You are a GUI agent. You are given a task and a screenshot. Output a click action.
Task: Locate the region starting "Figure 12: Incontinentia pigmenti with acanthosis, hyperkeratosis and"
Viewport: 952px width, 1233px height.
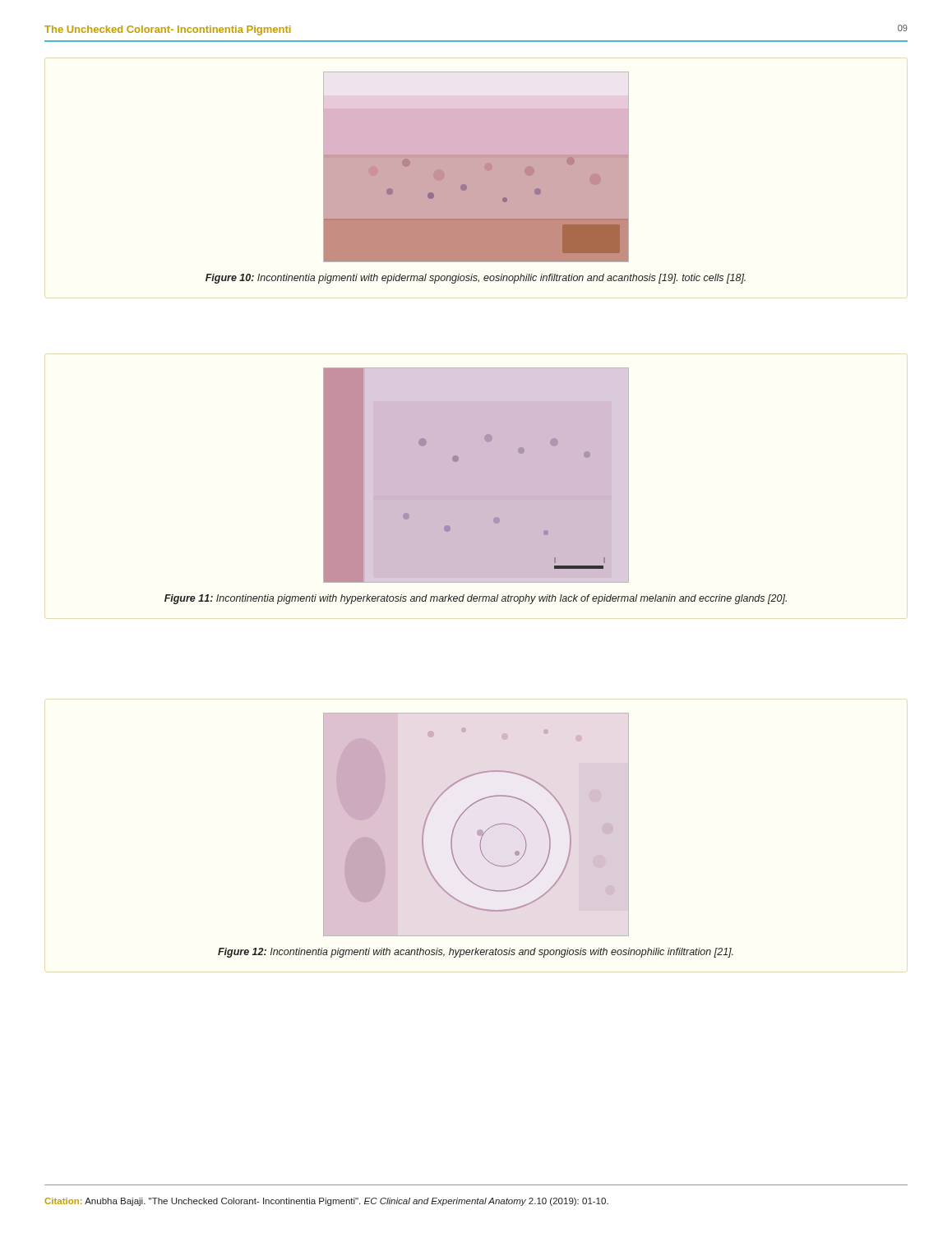(476, 952)
